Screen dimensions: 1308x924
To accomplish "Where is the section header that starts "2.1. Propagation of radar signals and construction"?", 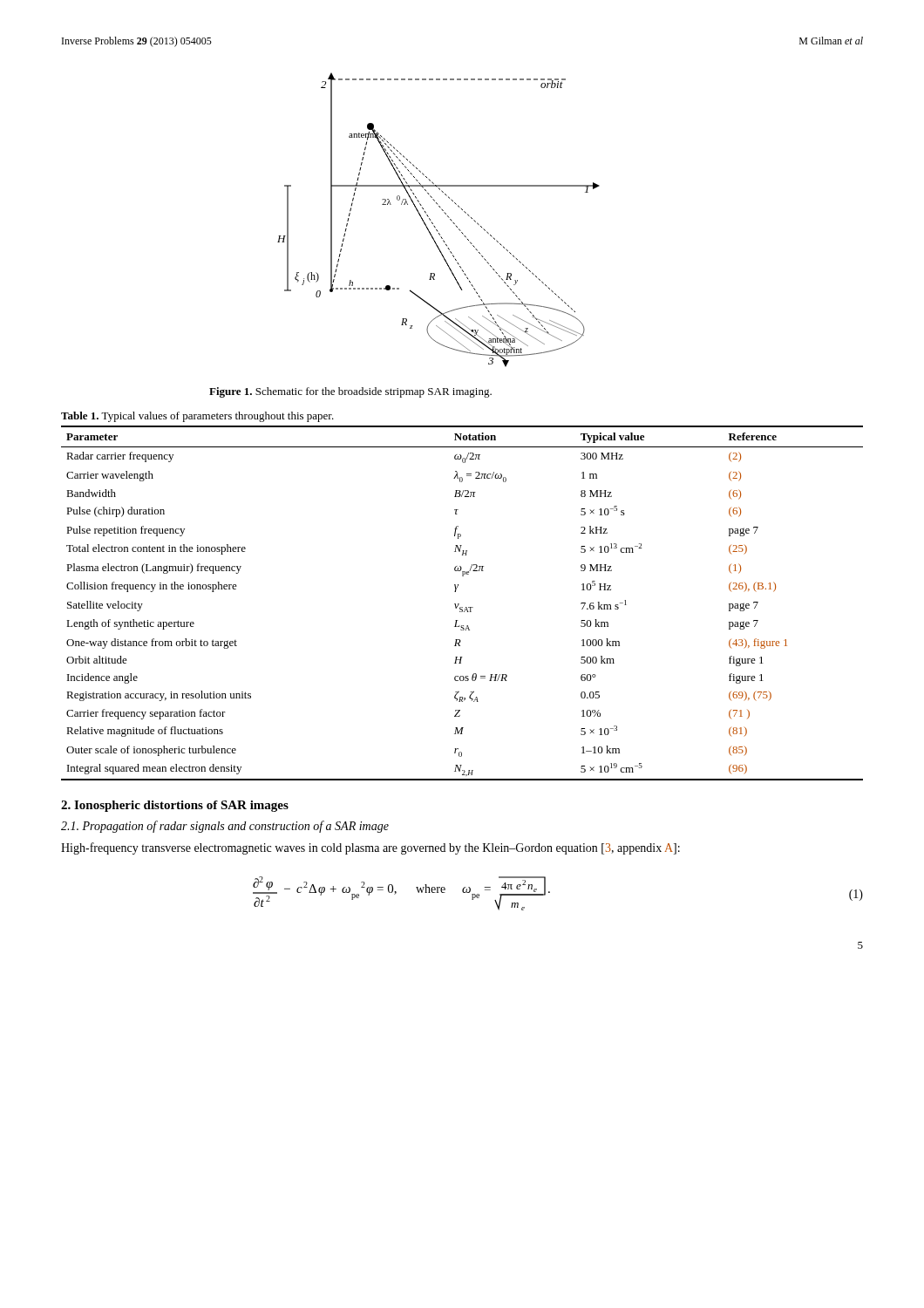I will click(x=225, y=826).
